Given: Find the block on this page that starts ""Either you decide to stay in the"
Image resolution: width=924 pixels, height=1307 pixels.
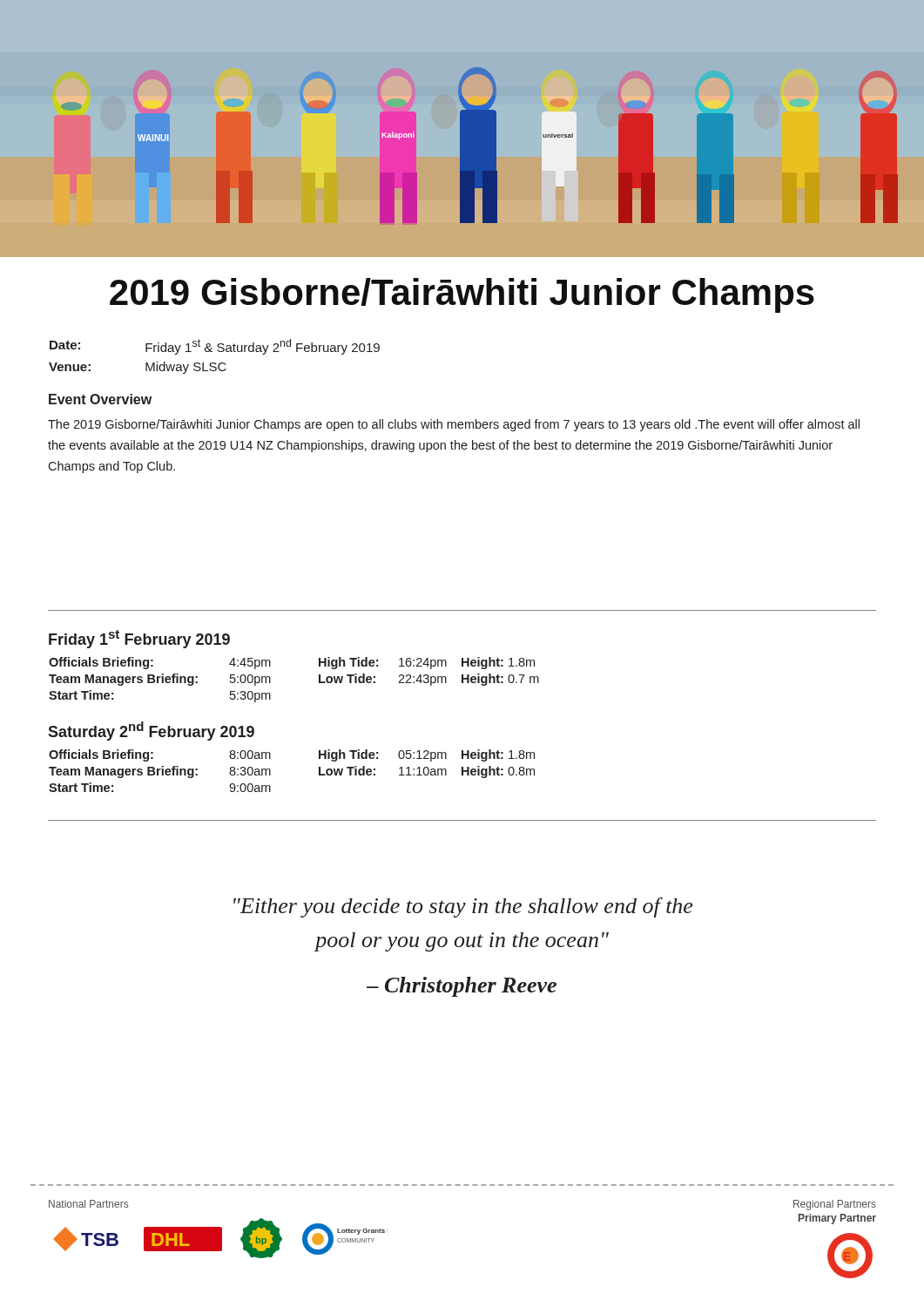Looking at the screenshot, I should tap(462, 944).
